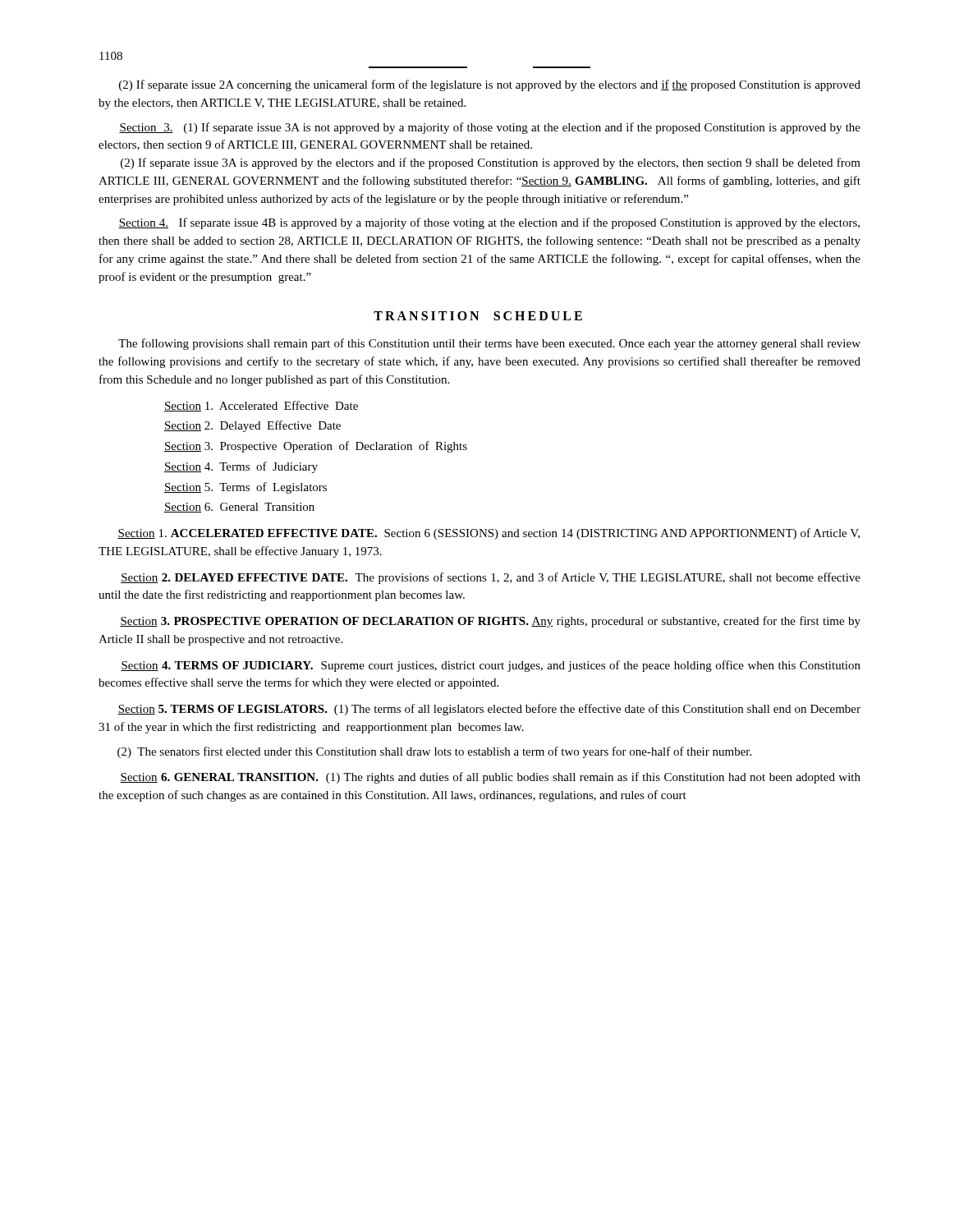Navigate to the text starting "Section 3. (1) If separate"

click(480, 163)
